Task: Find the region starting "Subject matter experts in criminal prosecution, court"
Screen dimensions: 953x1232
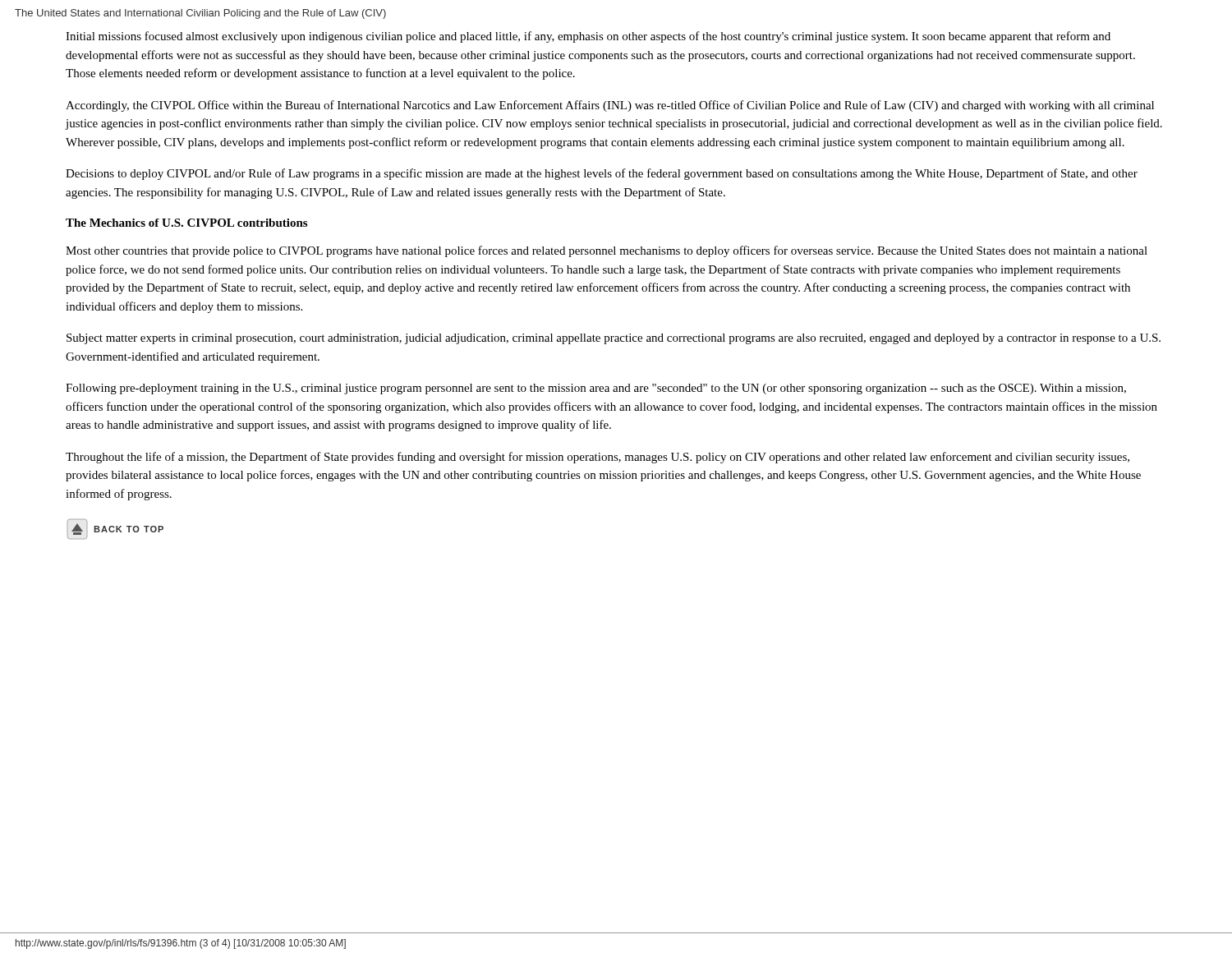Action: click(614, 347)
